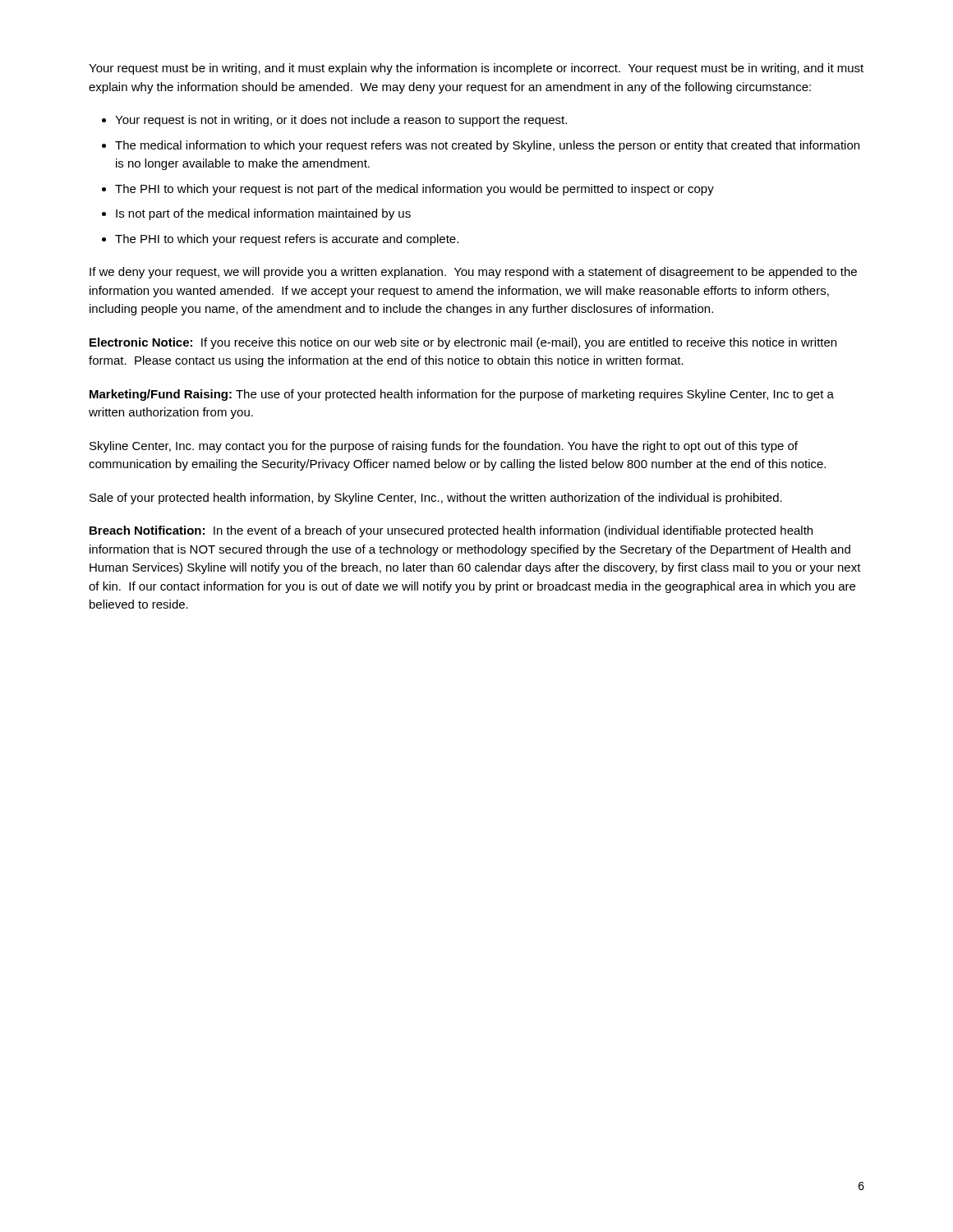Select the text block containing "Electronic Notice: If you receive"
This screenshot has width=953, height=1232.
(x=463, y=351)
